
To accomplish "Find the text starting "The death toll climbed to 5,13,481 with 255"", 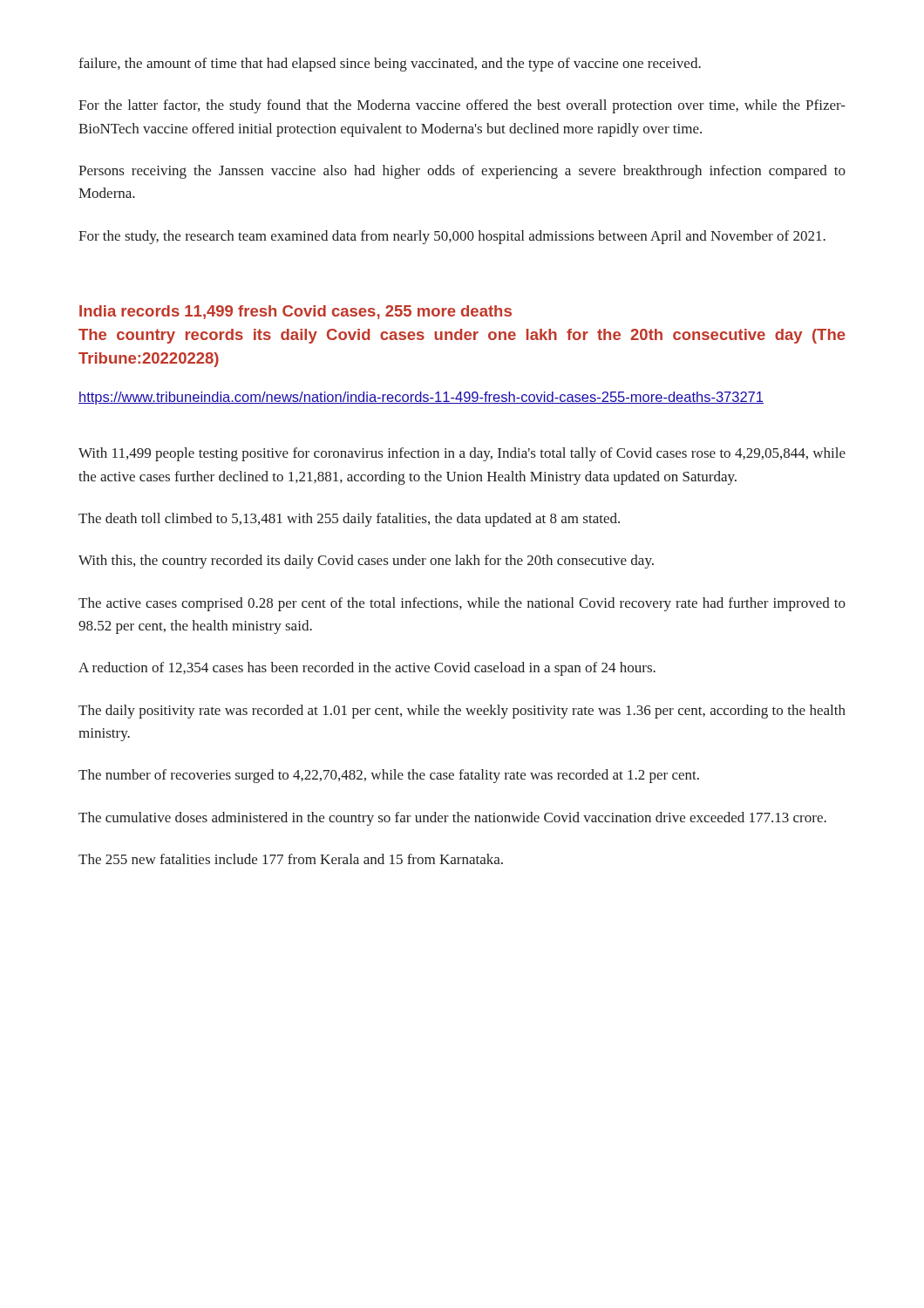I will coord(350,518).
